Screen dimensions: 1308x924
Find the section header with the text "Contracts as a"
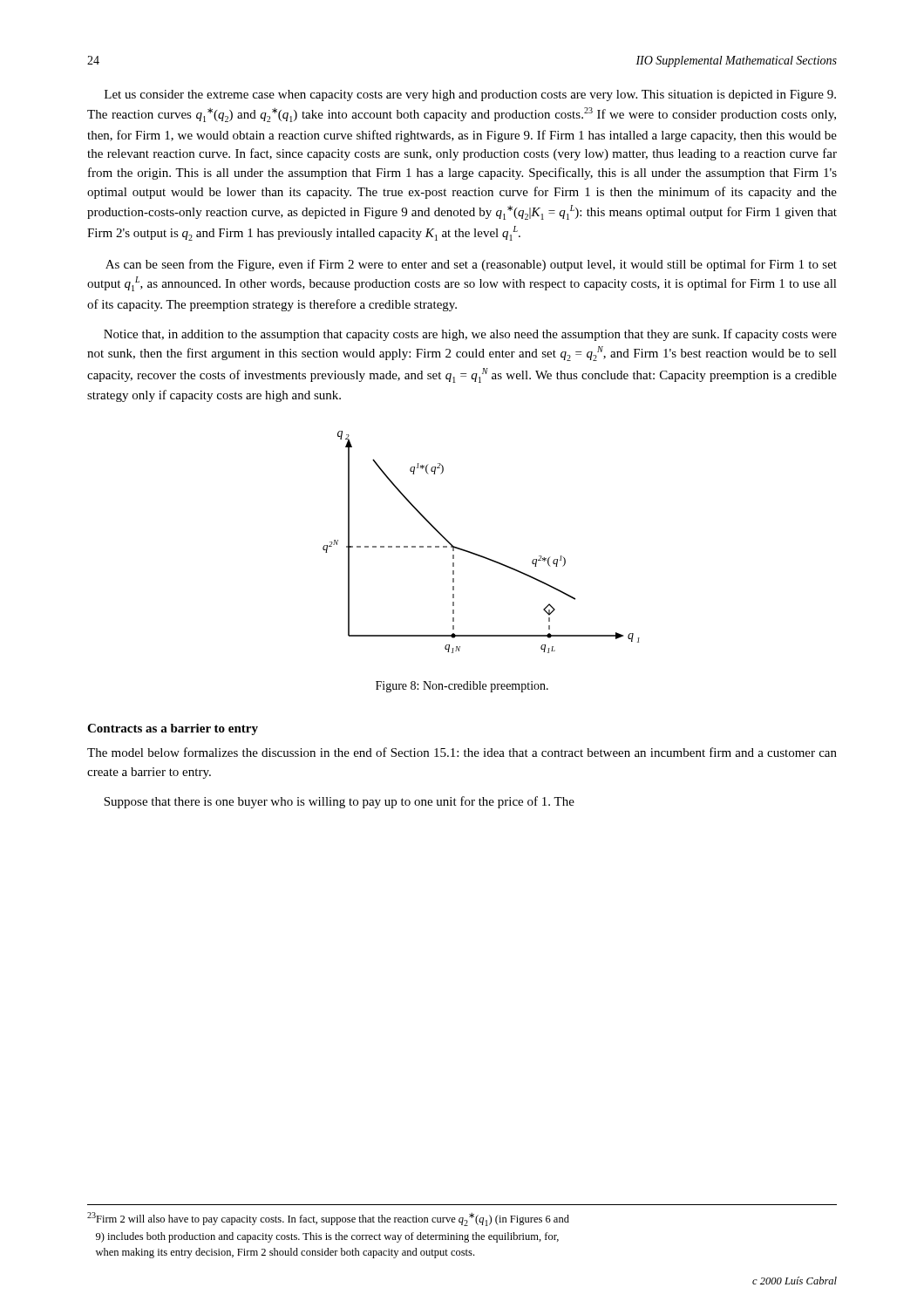tap(173, 728)
